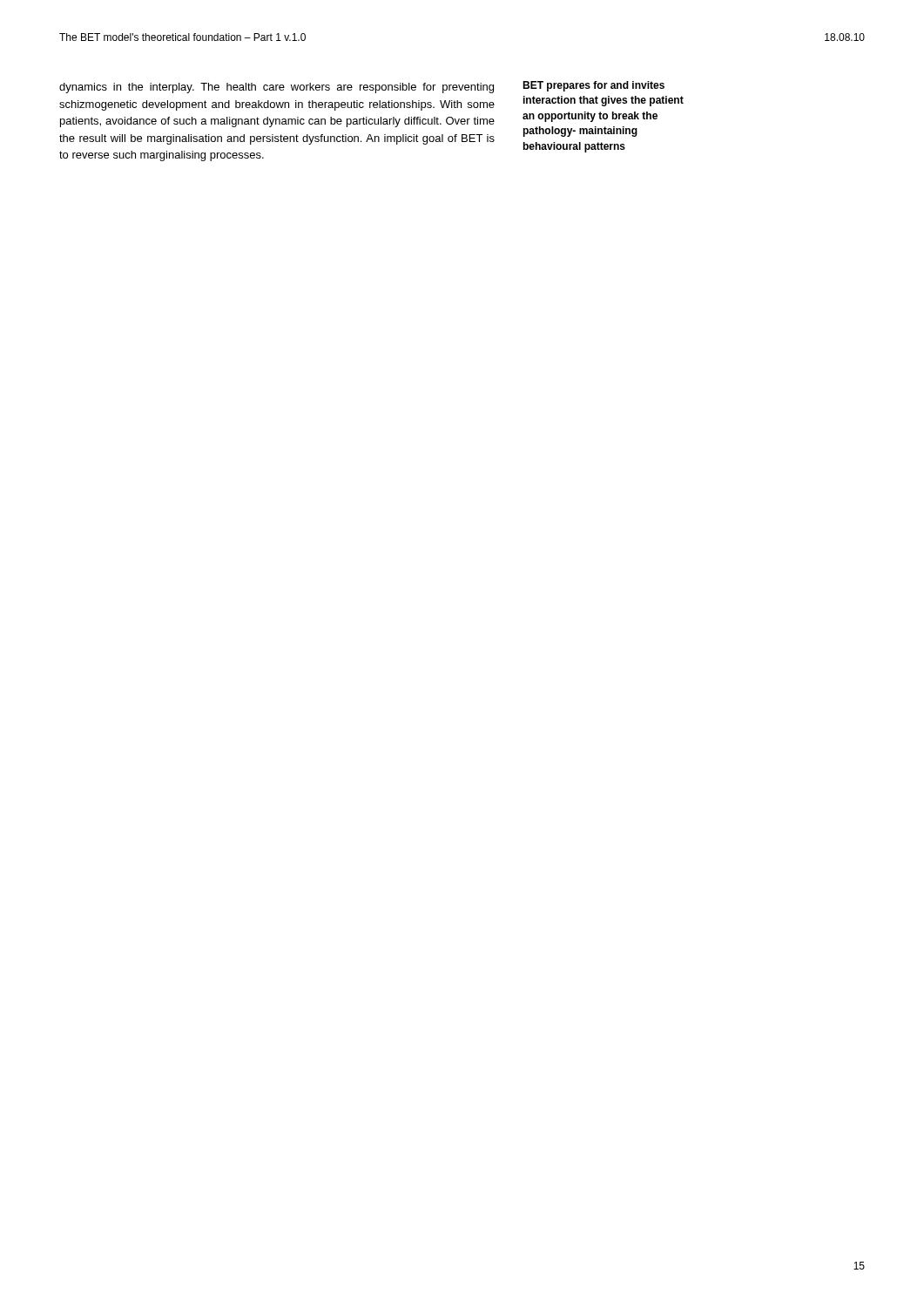Point to the text block starting "dynamics in the interplay. The"
Image resolution: width=924 pixels, height=1307 pixels.
[x=277, y=121]
